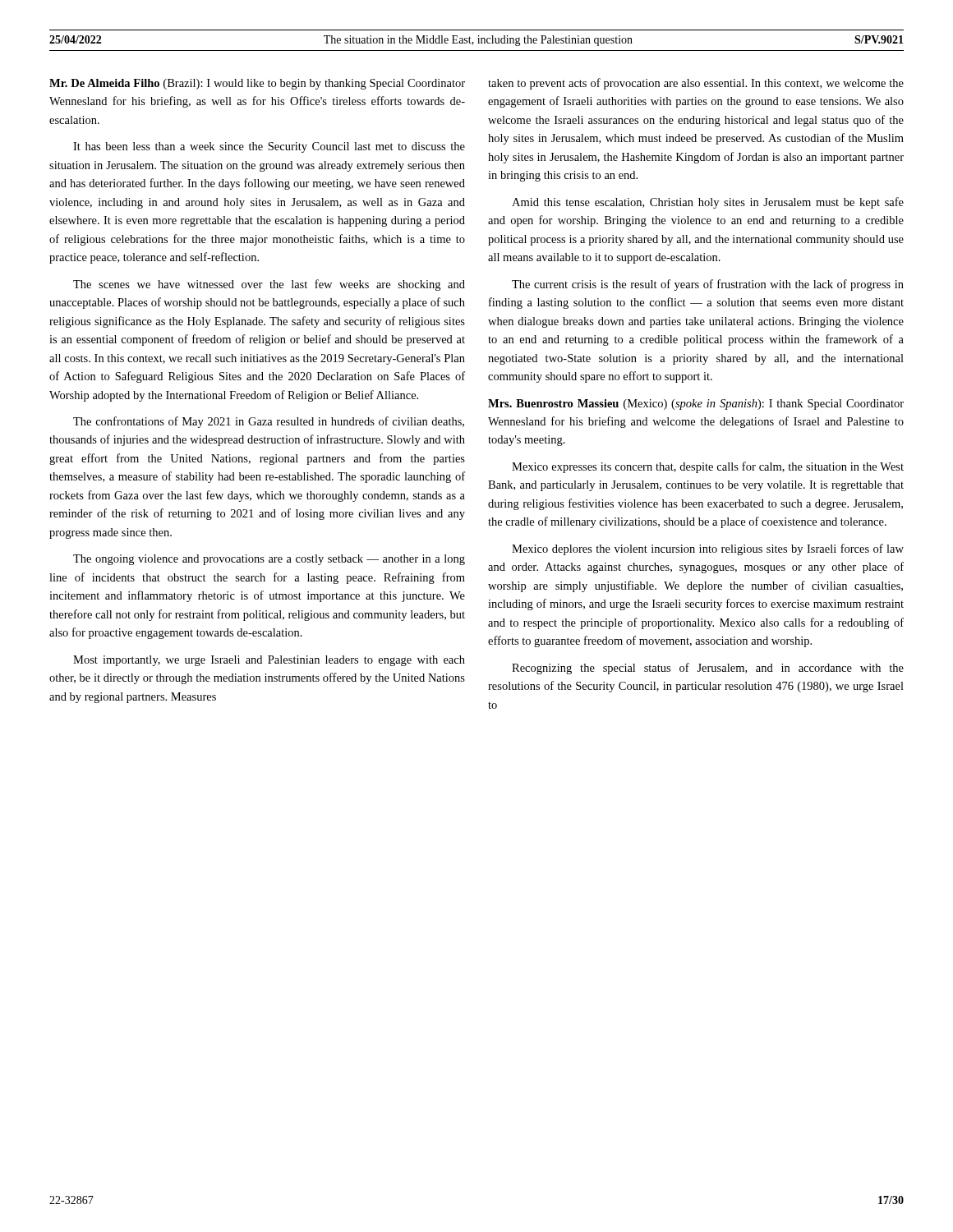The height and width of the screenshot is (1232, 953).
Task: Click the passage that begins "It has been less than a week since"
Action: tap(257, 202)
